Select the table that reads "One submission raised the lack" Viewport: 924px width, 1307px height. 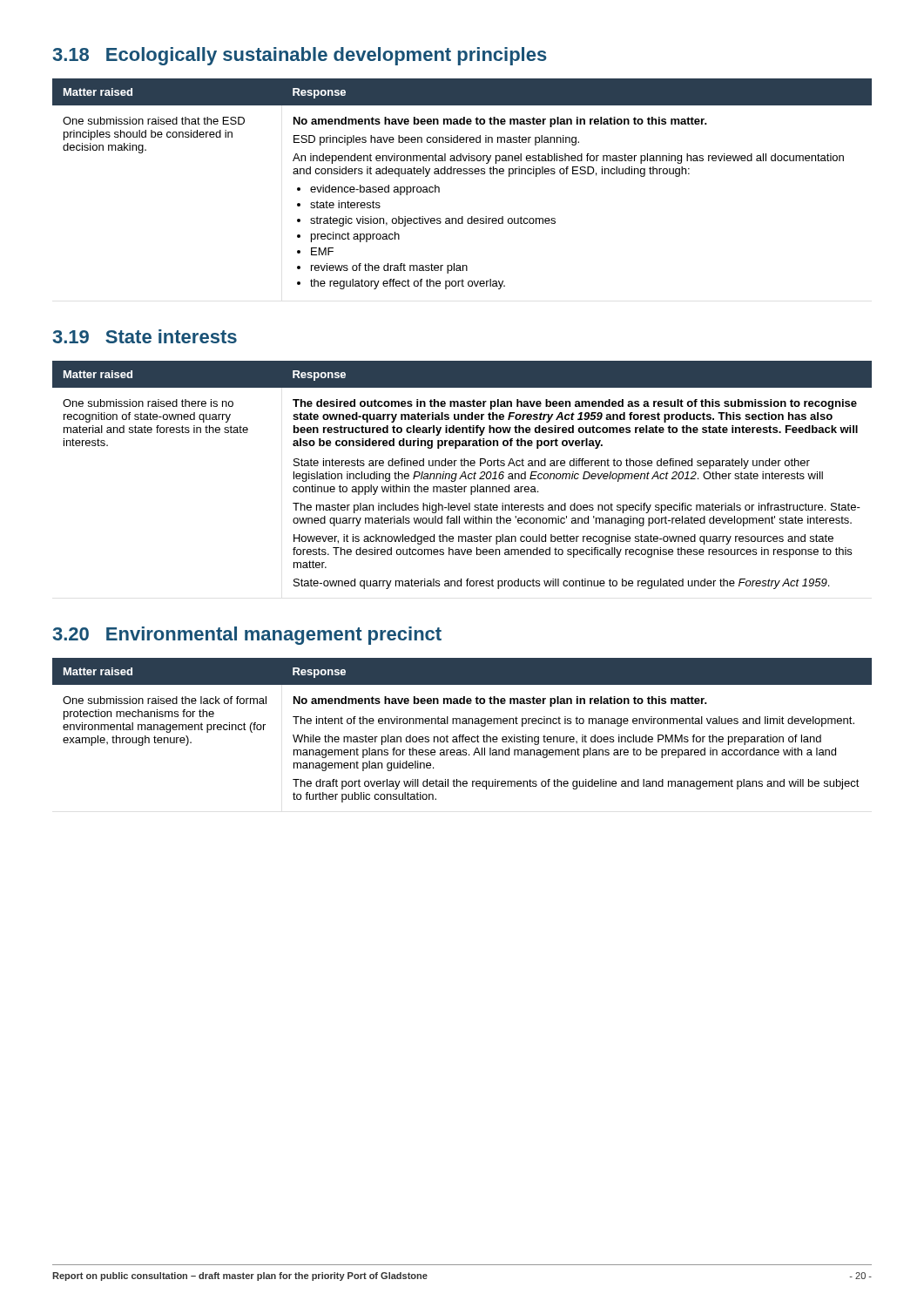pyautogui.click(x=462, y=735)
